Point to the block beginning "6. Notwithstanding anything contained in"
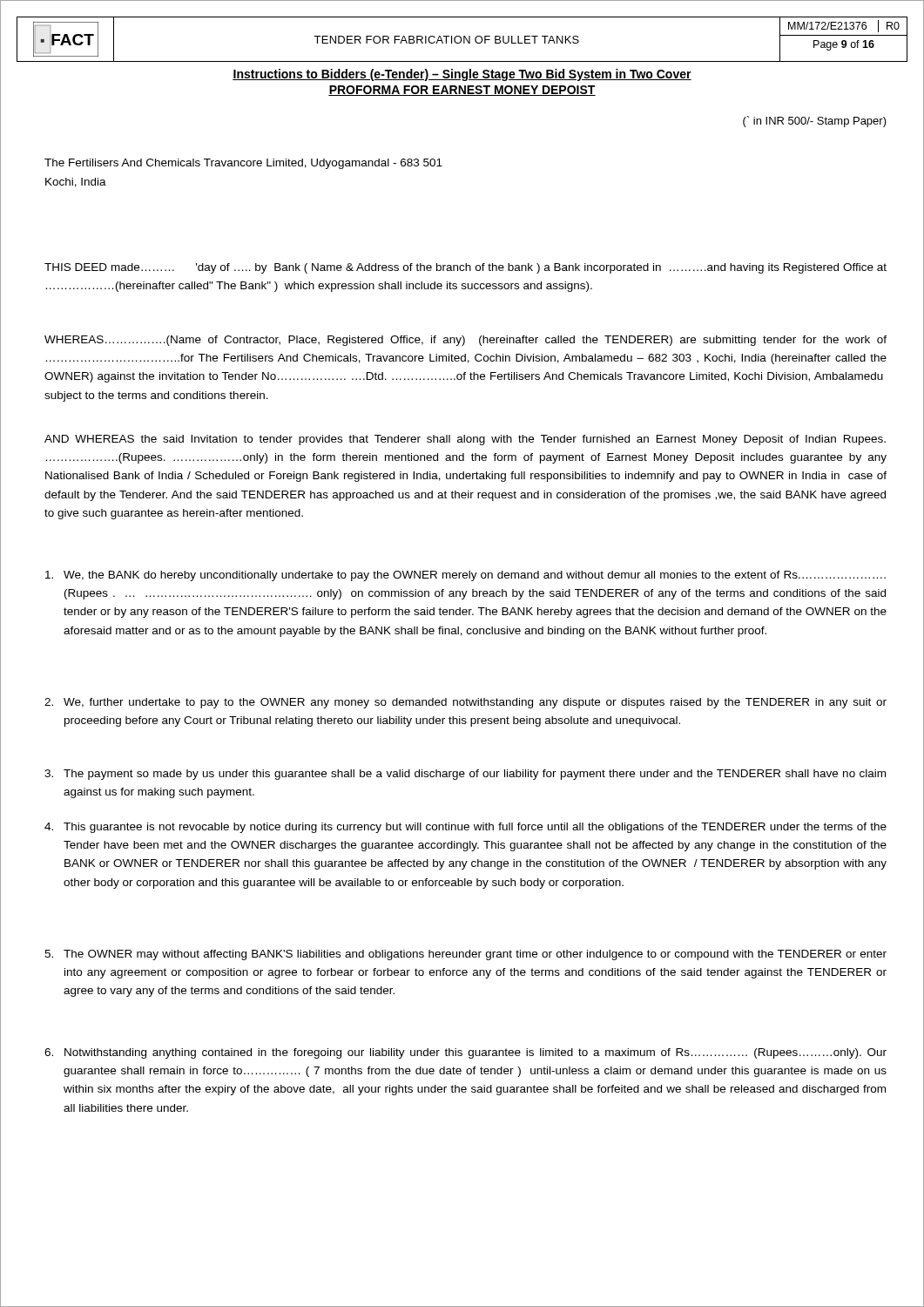Viewport: 924px width, 1307px height. tap(466, 1080)
